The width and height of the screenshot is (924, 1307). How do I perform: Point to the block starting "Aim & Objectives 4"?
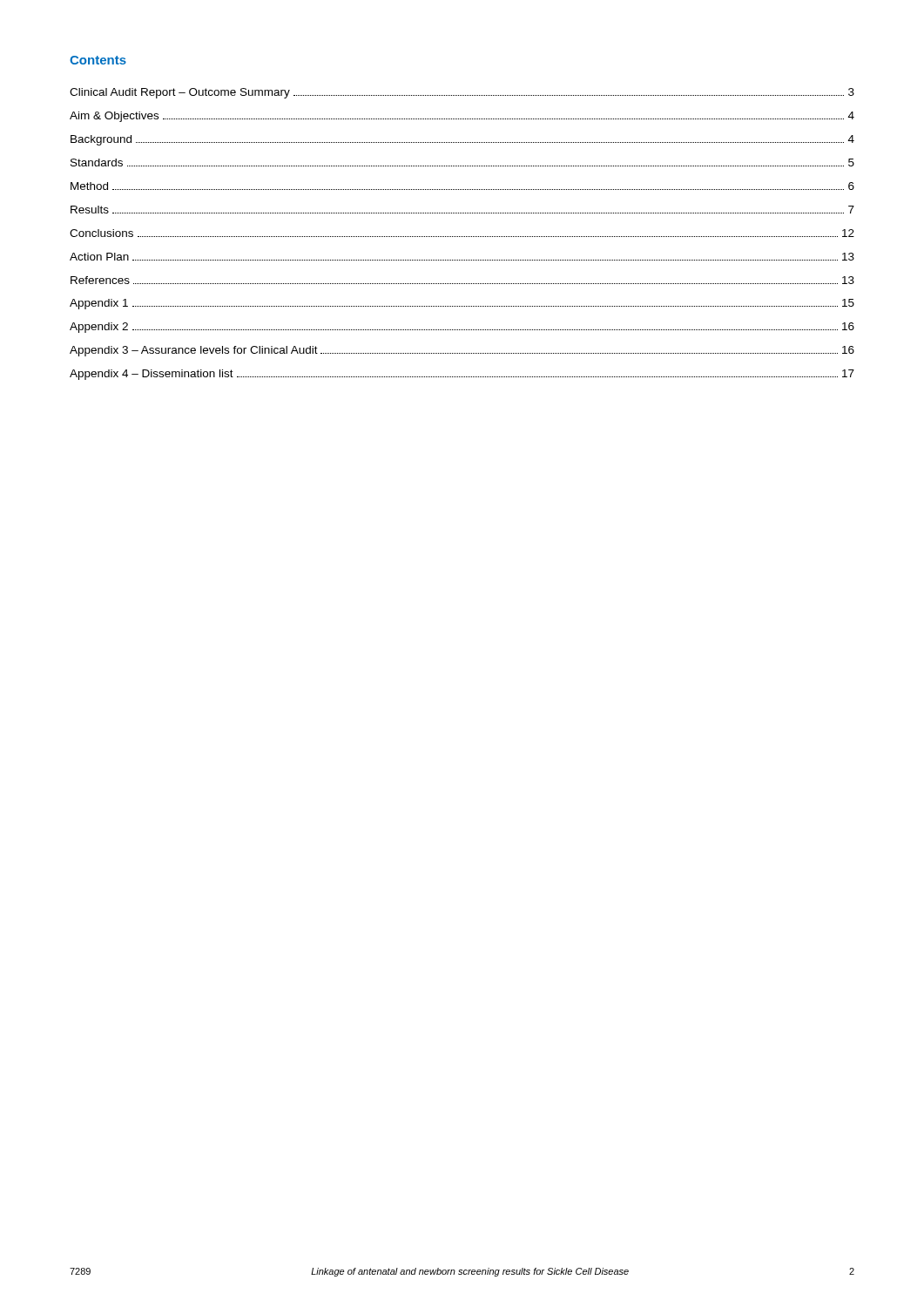[x=462, y=116]
